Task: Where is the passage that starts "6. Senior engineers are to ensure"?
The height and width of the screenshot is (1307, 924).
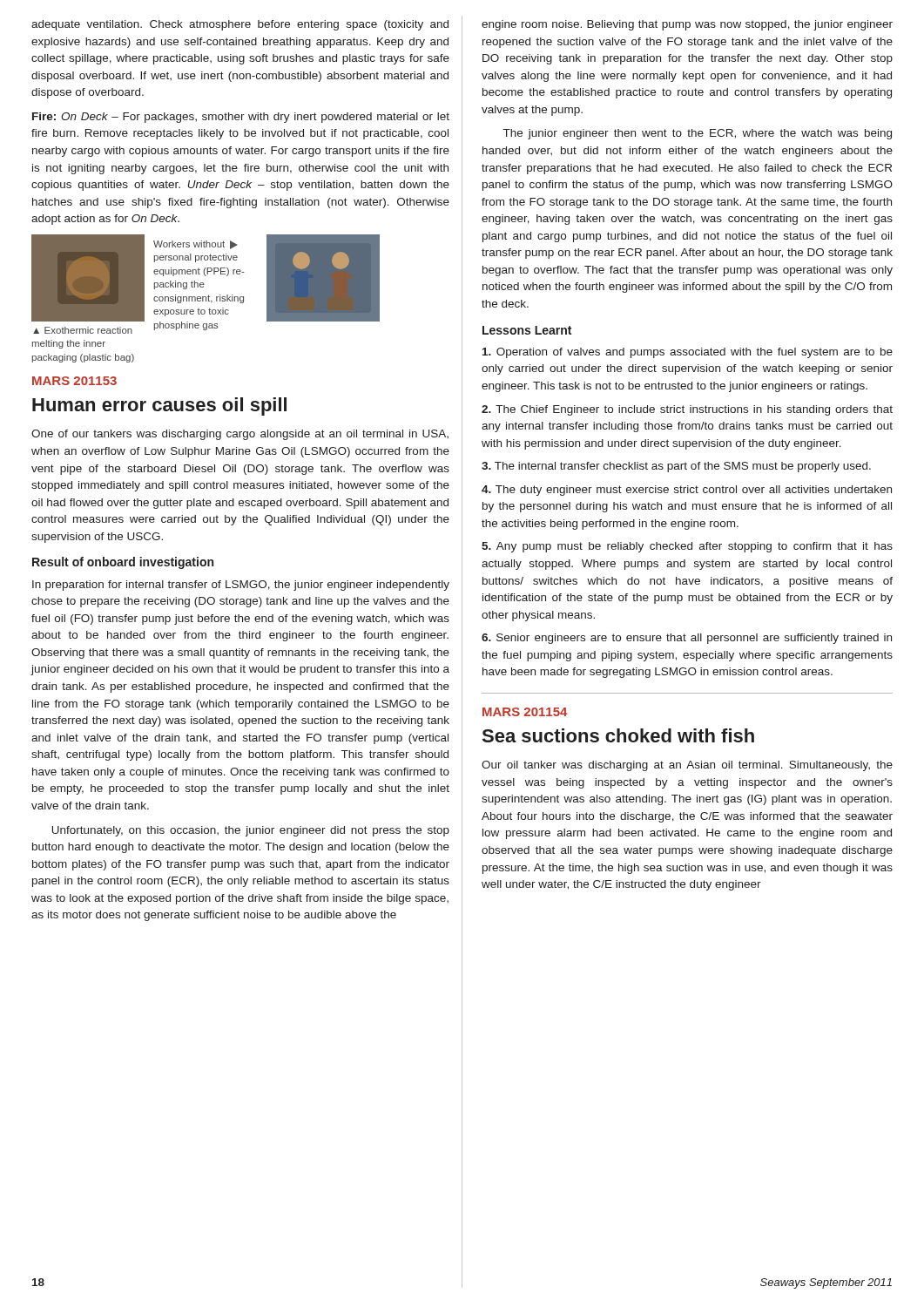Action: pyautogui.click(x=687, y=655)
